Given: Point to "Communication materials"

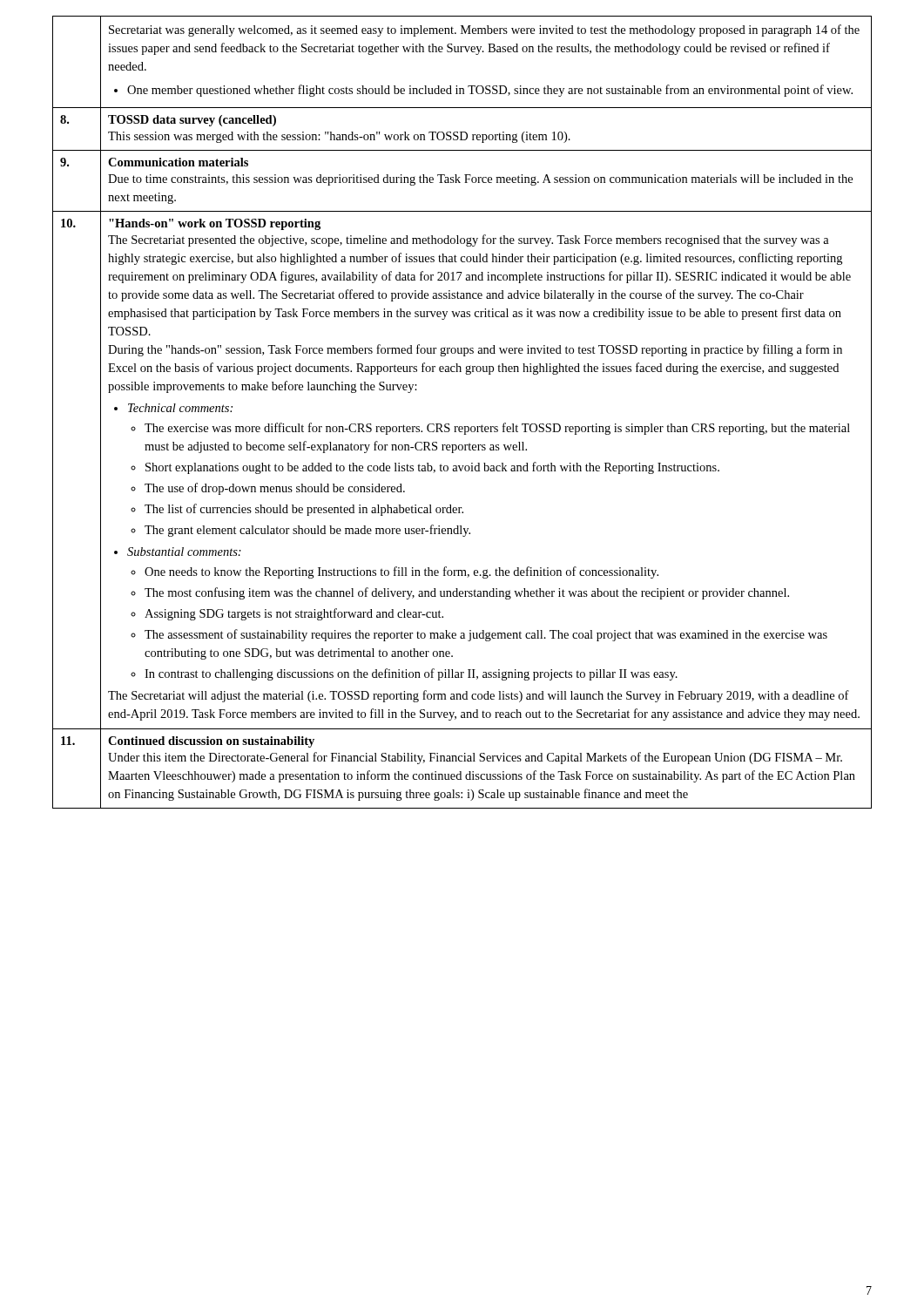Looking at the screenshot, I should (178, 162).
